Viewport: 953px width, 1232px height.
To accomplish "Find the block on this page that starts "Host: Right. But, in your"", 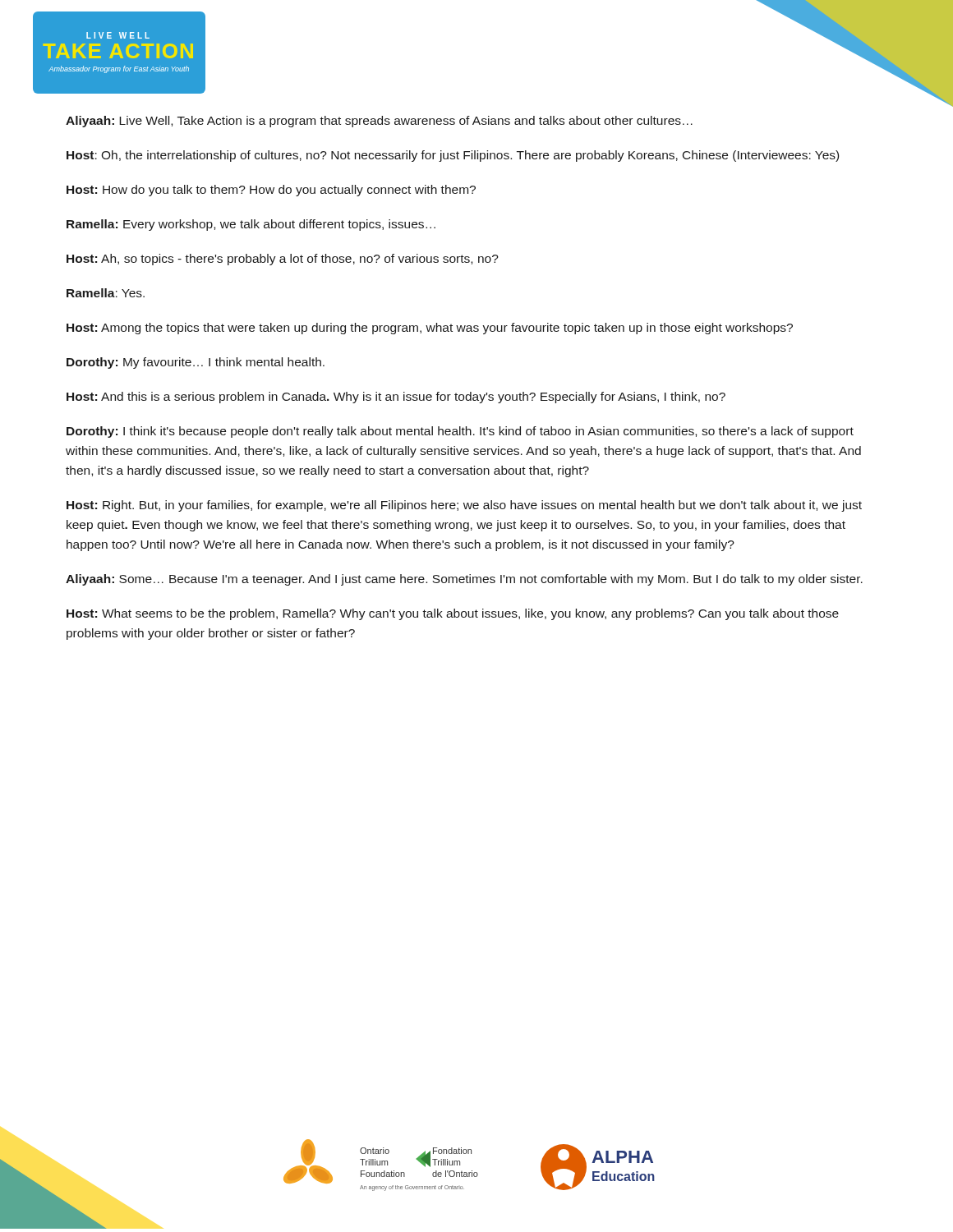I will tap(464, 525).
